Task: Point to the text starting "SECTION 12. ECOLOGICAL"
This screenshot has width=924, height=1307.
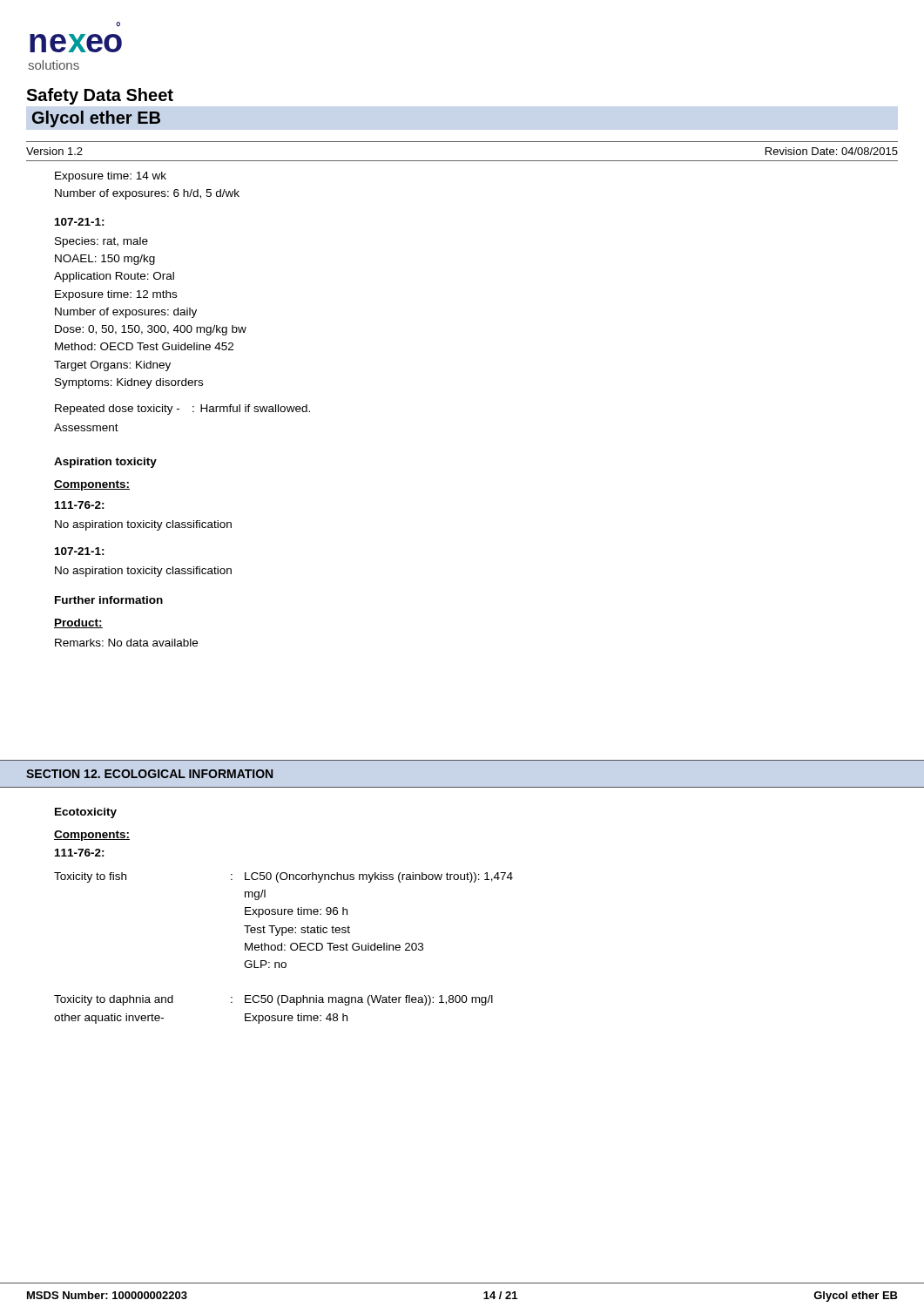Action: [x=149, y=774]
